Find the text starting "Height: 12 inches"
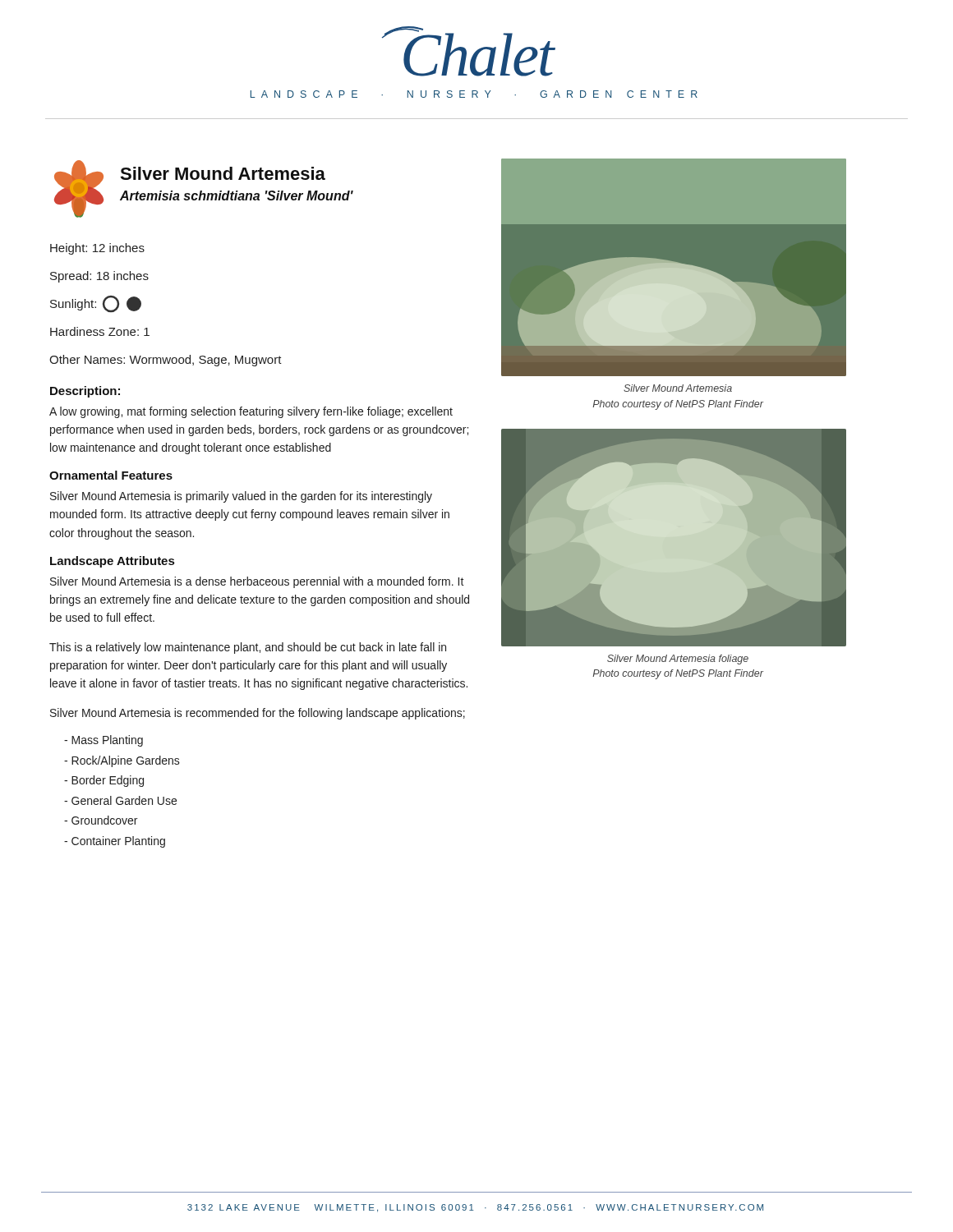The width and height of the screenshot is (953, 1232). (x=97, y=249)
